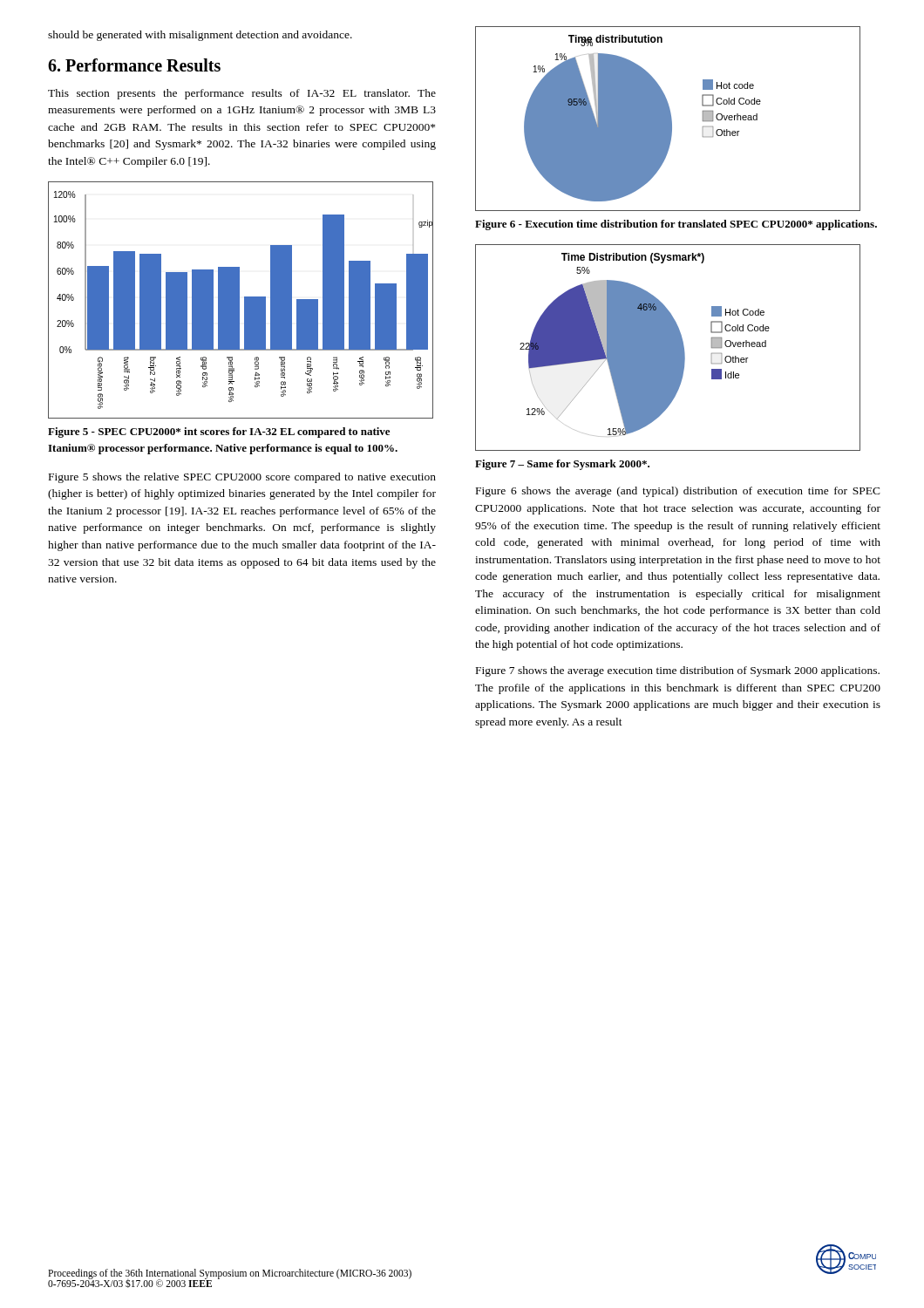Select the text block starting "Figure 6 shows the"
The width and height of the screenshot is (924, 1308).
click(x=678, y=568)
